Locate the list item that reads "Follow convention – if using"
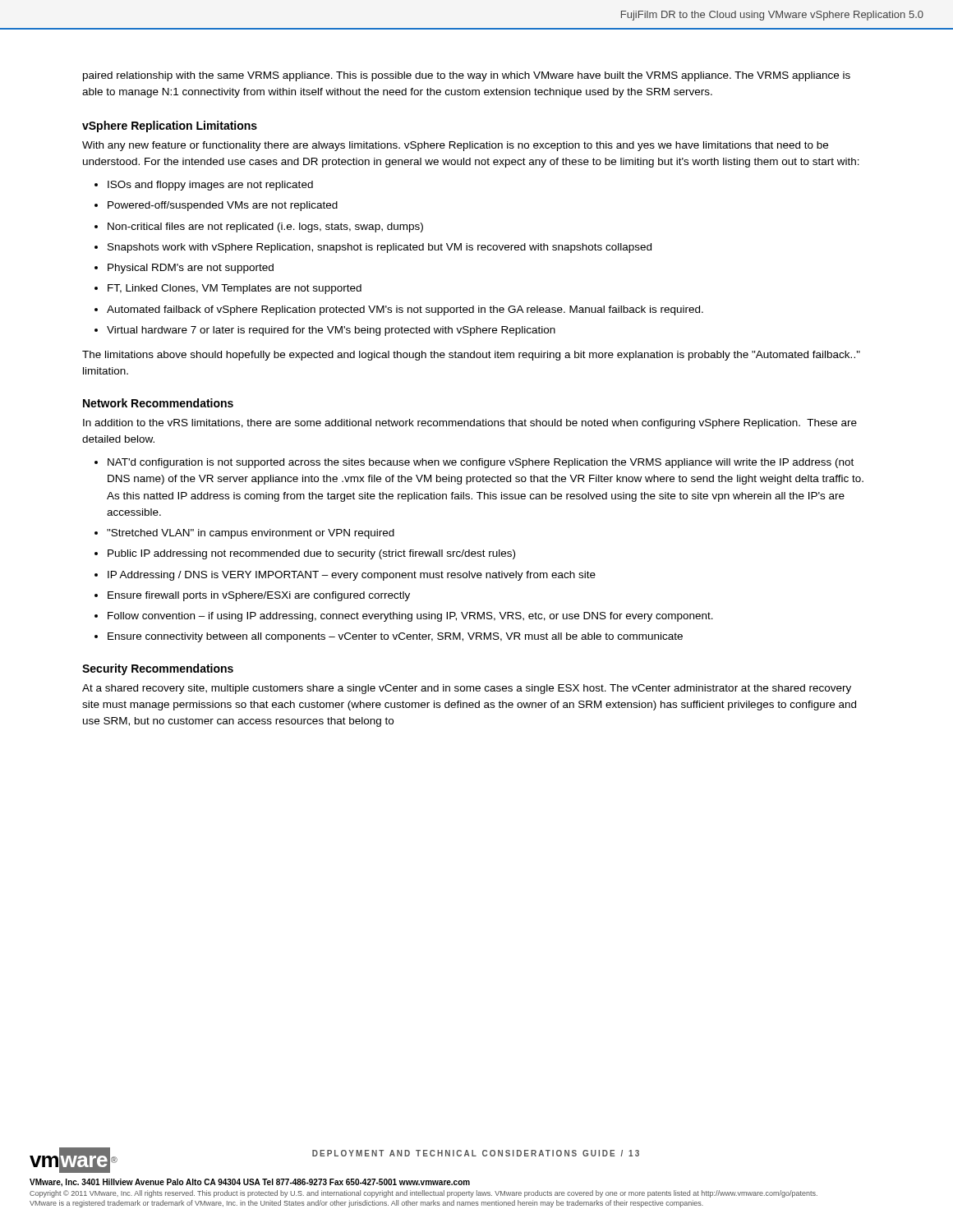Viewport: 953px width, 1232px height. 410,616
